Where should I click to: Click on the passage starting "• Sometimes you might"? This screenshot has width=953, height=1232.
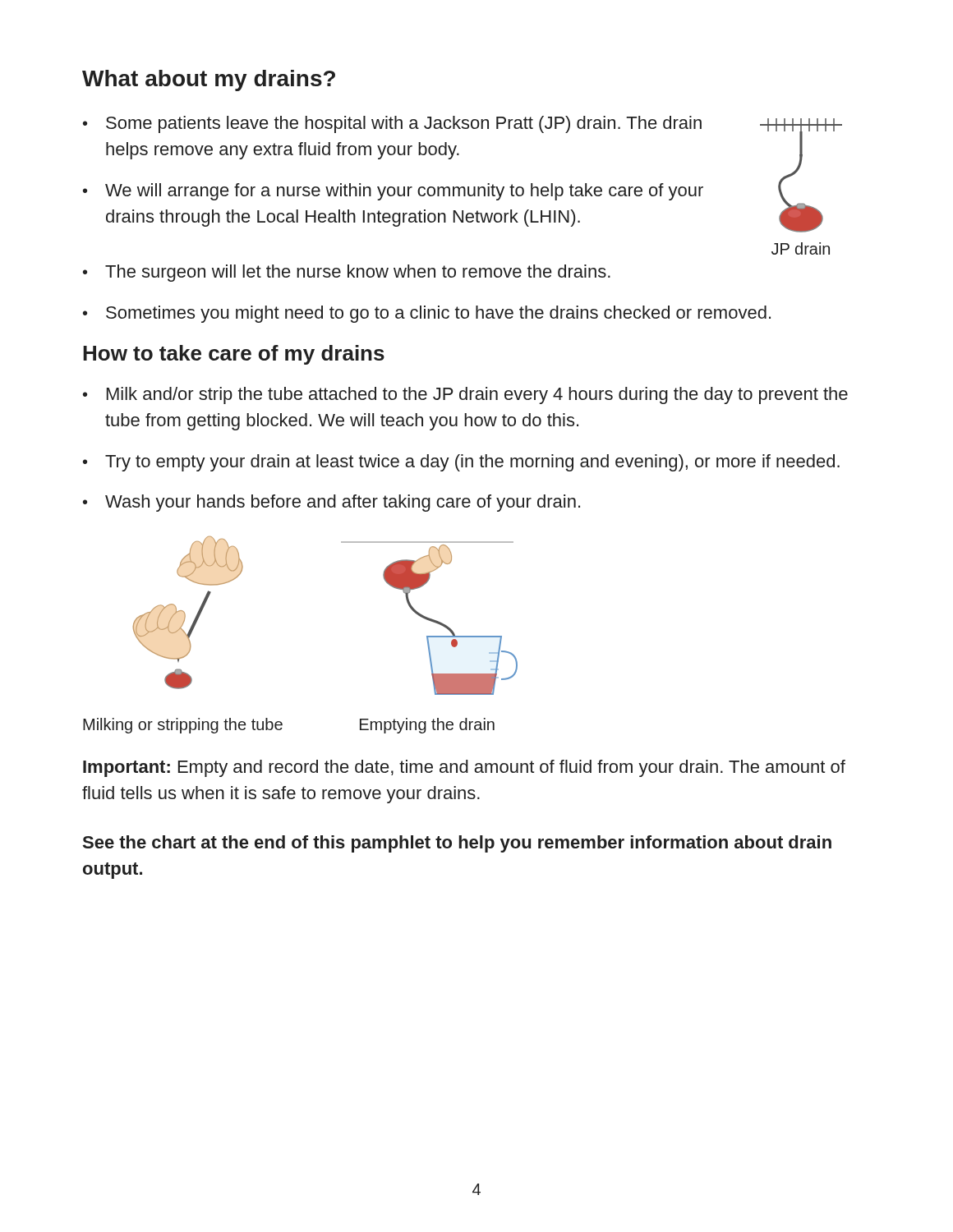pos(476,313)
